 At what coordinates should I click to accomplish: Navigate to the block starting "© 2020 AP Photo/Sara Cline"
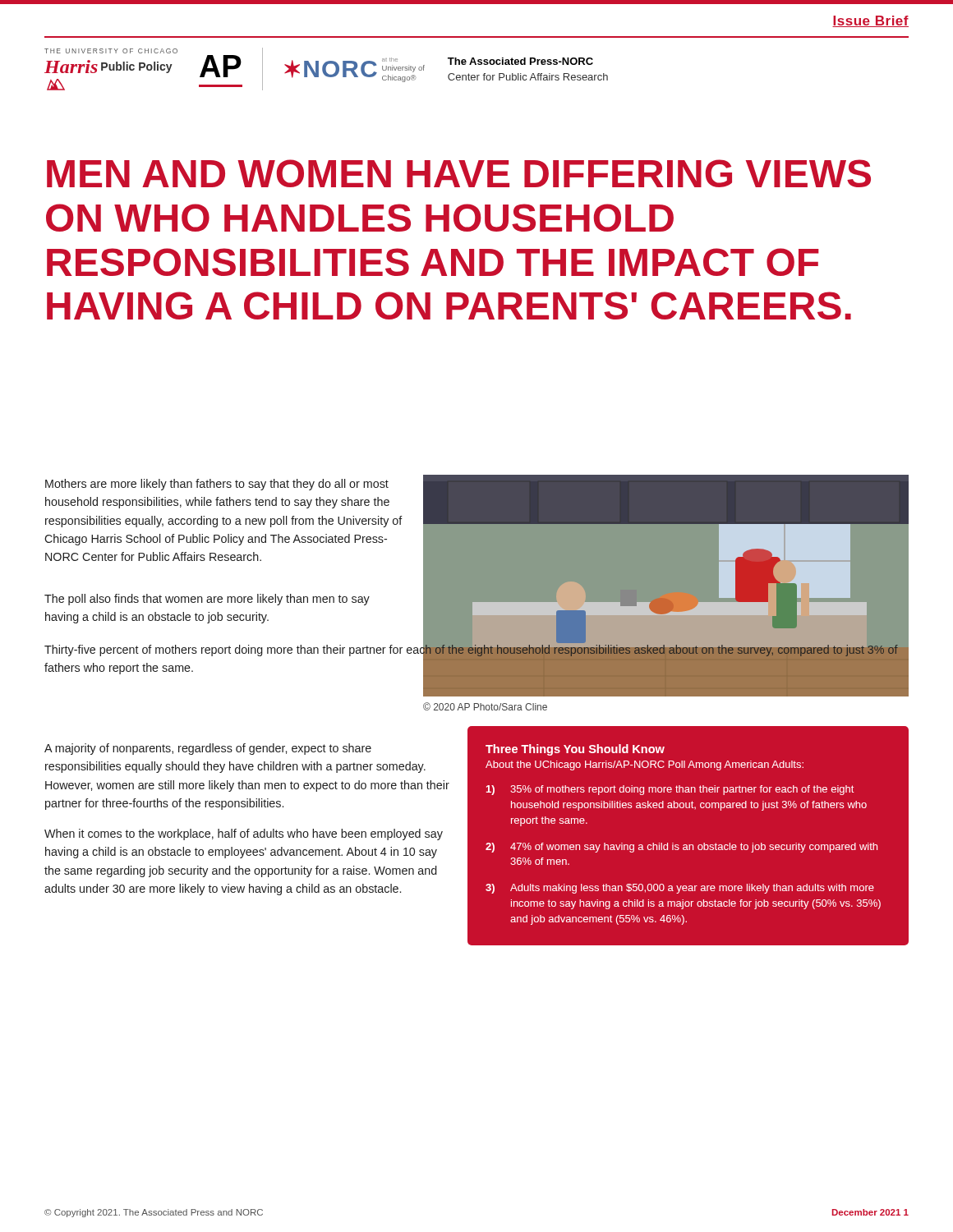[x=485, y=707]
